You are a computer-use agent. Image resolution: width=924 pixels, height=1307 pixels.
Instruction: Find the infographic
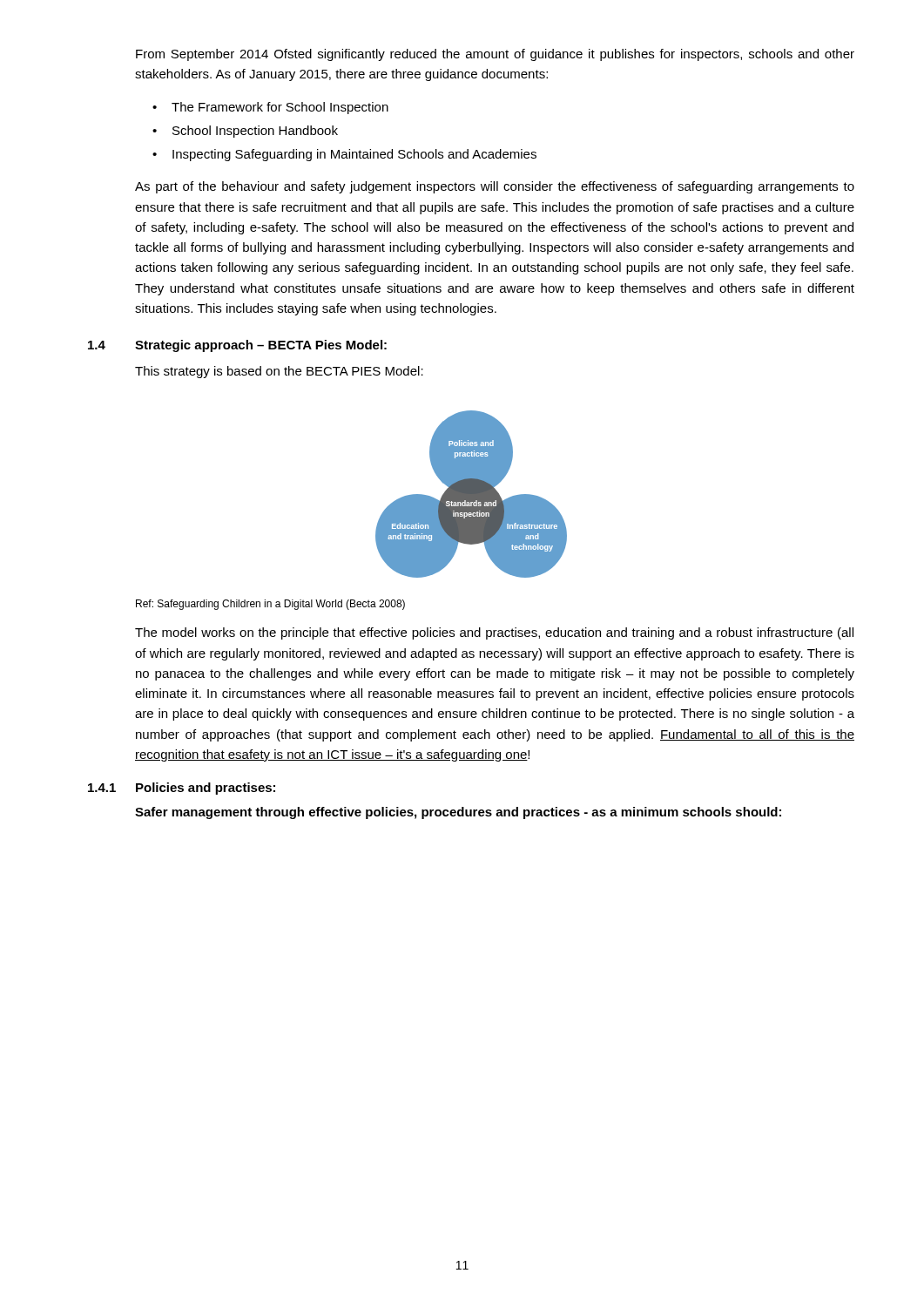tap(471, 496)
